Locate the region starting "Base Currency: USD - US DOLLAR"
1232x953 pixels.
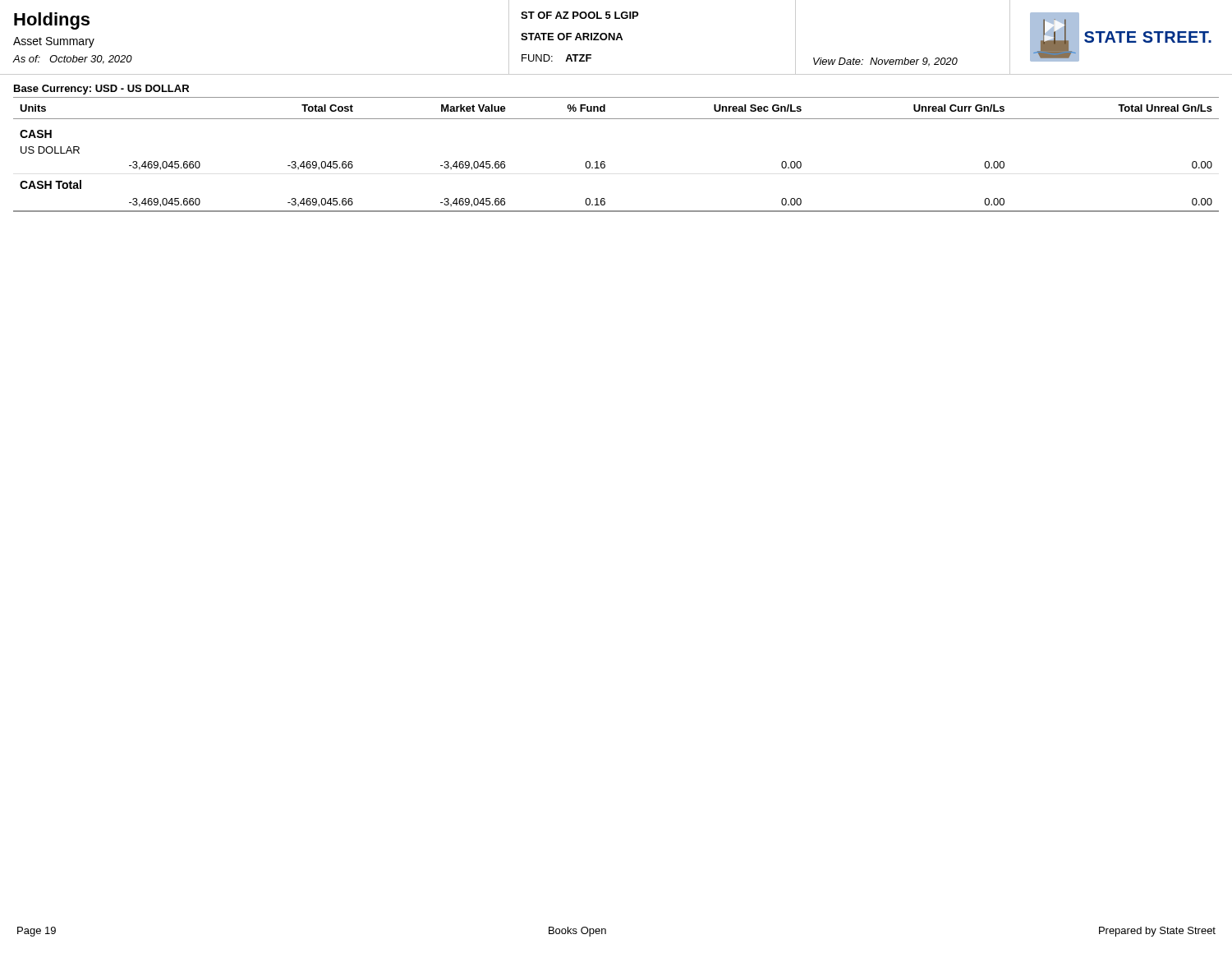click(x=101, y=88)
